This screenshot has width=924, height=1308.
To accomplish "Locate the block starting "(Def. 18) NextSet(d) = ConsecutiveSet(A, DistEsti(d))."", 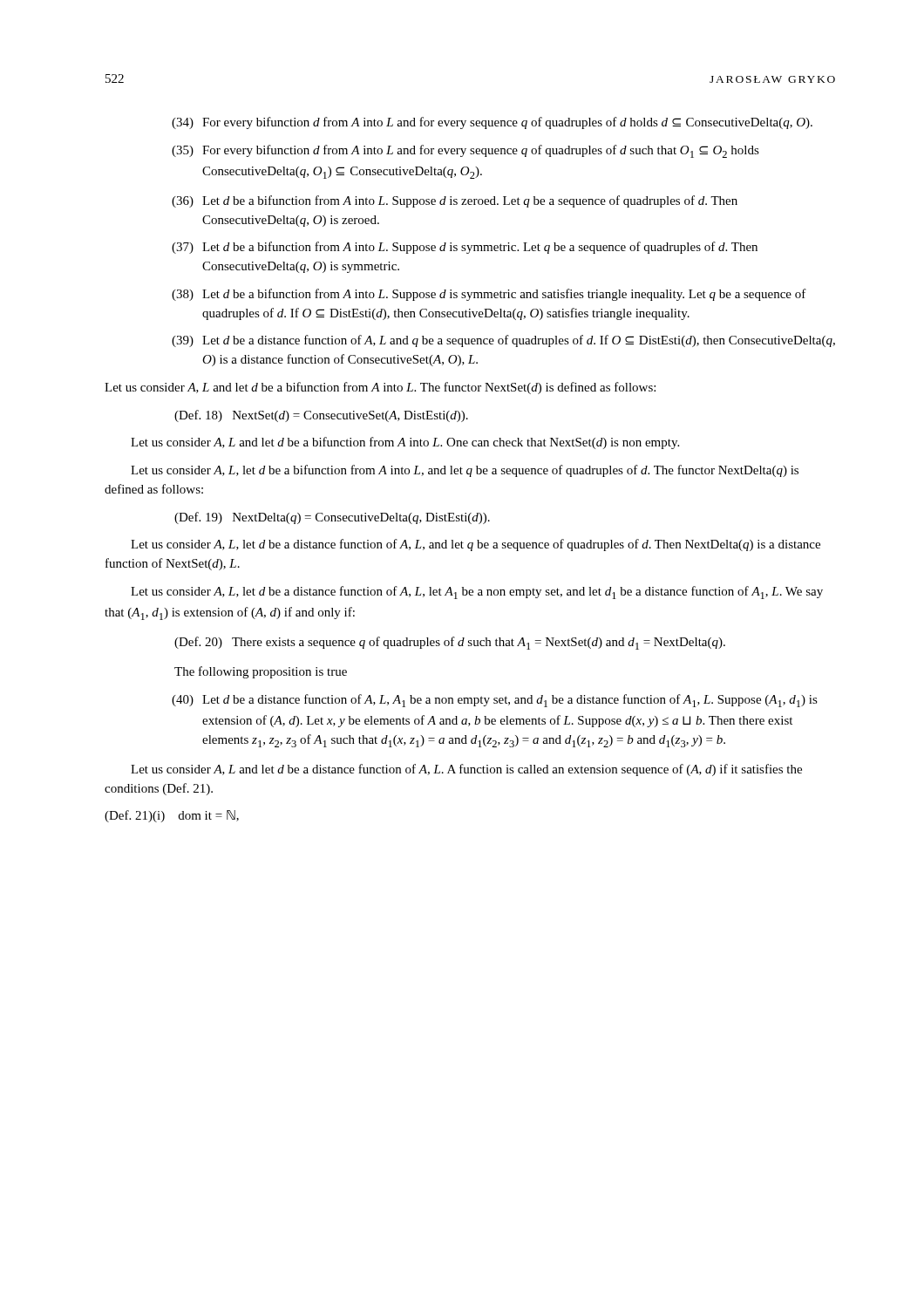I will [322, 415].
